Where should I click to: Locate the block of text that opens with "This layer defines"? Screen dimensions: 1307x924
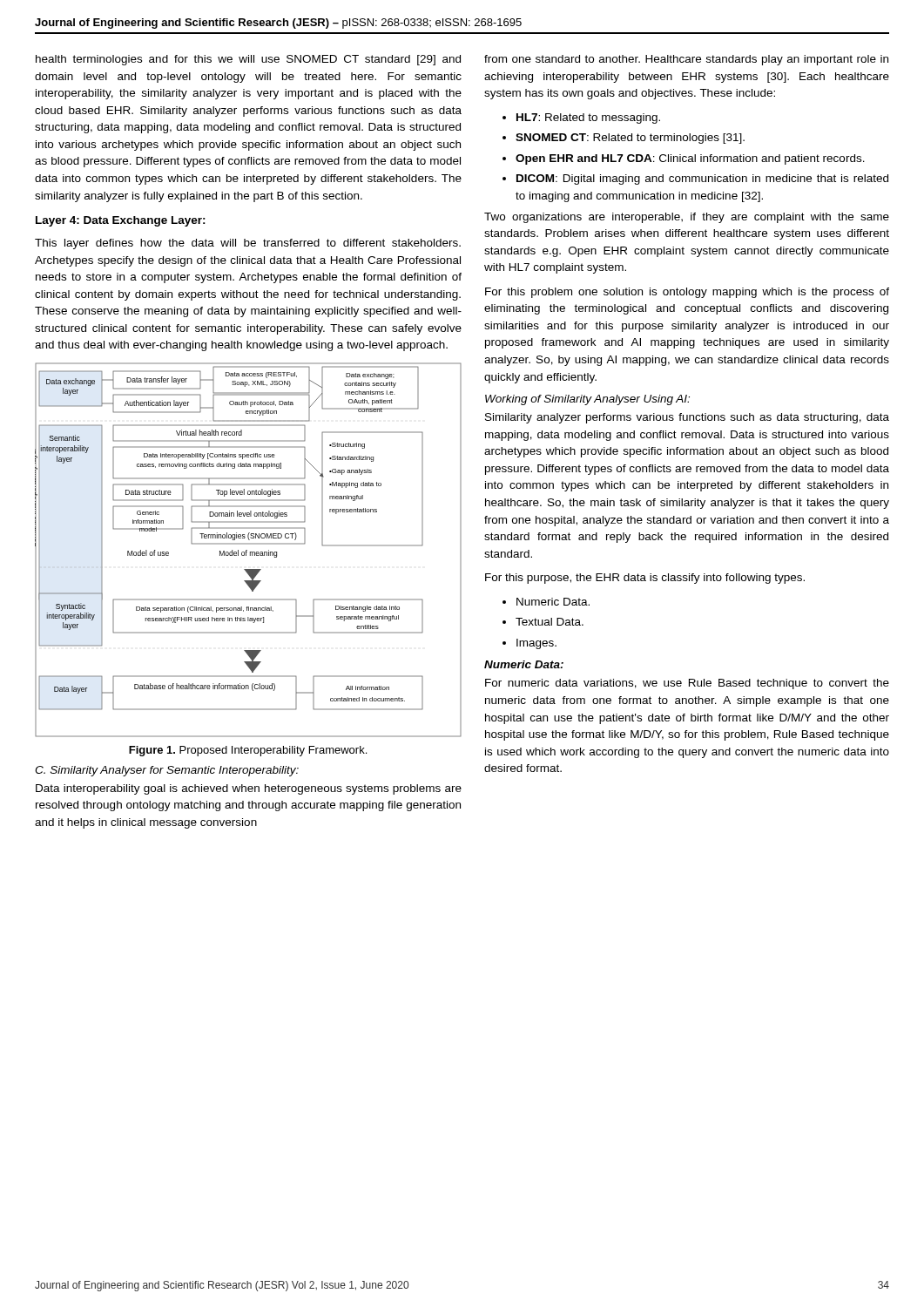coord(248,294)
